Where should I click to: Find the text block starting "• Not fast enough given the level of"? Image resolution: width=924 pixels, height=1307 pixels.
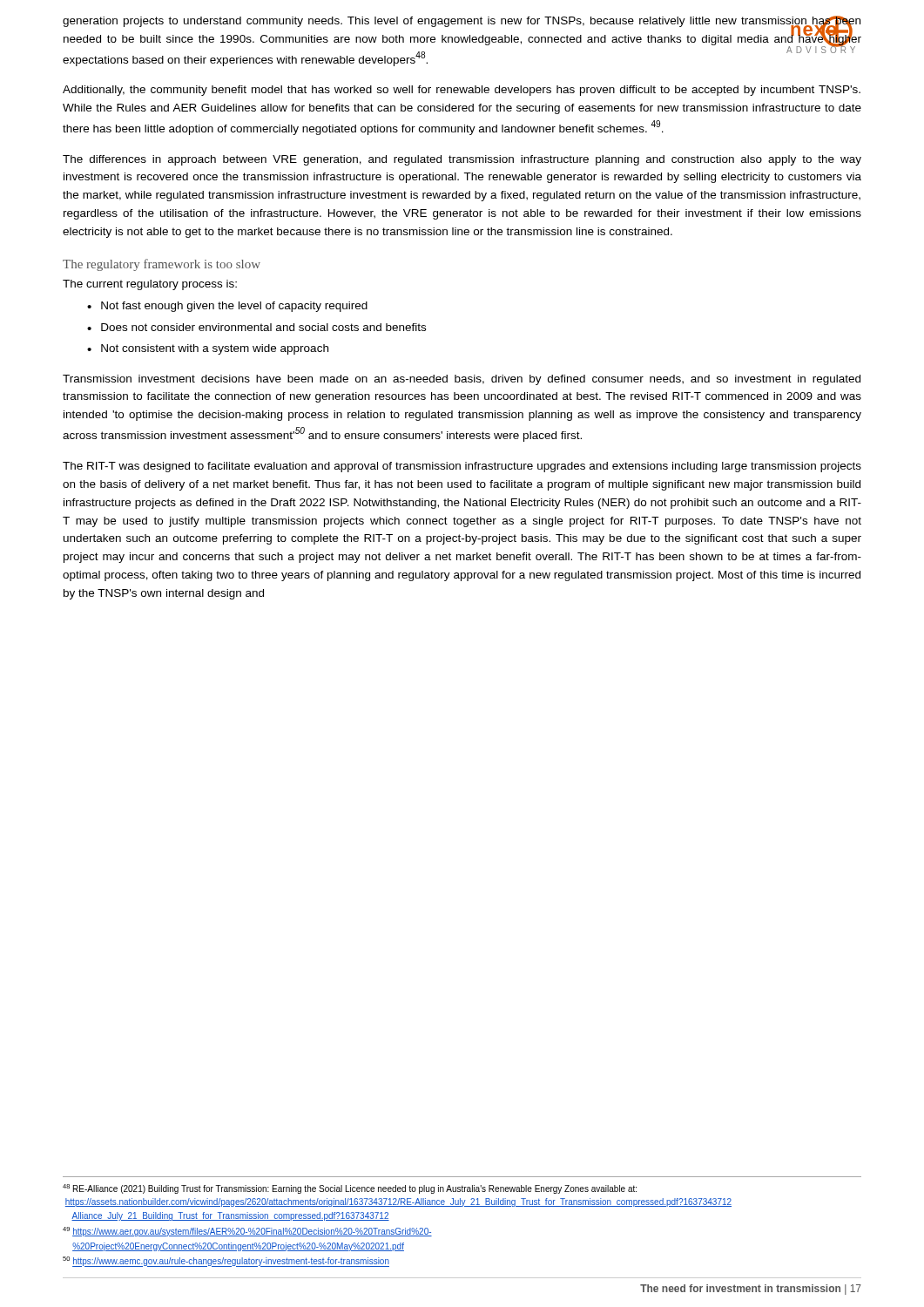227,307
